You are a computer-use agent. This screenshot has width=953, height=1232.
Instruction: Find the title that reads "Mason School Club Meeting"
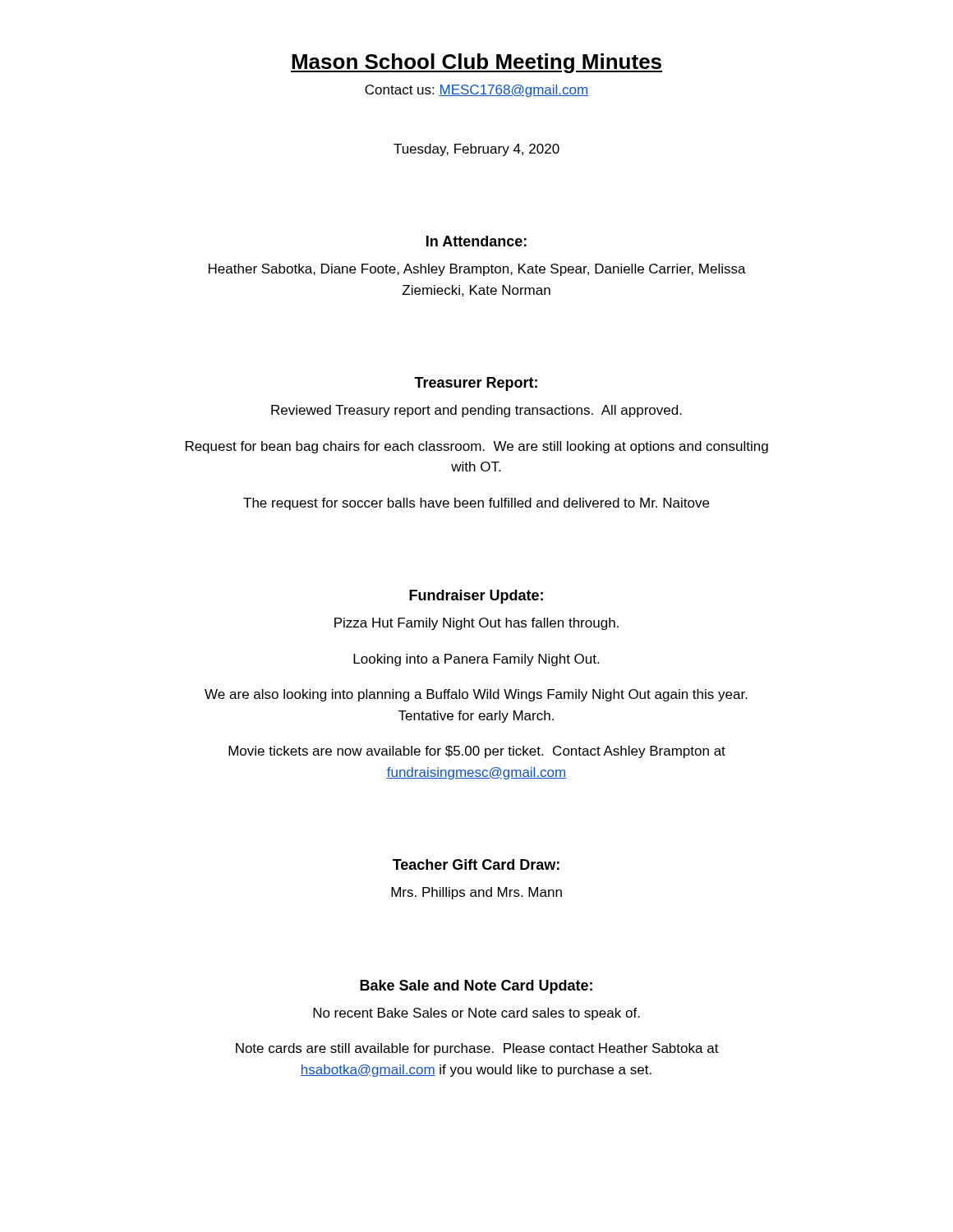pyautogui.click(x=476, y=62)
